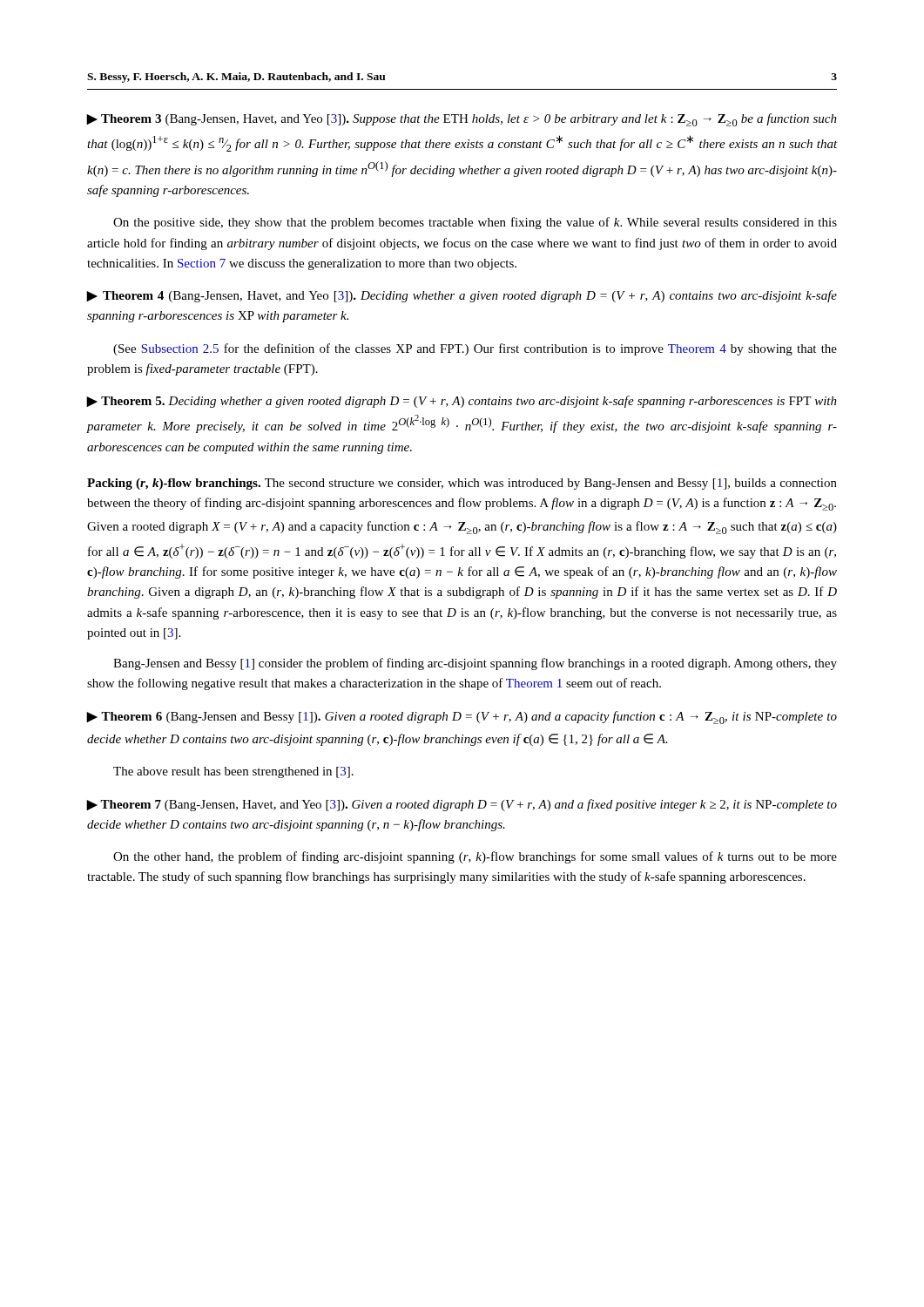This screenshot has height=1307, width=924.
Task: Click the passage that begins "▶ Theorem 7"
Action: tap(462, 815)
